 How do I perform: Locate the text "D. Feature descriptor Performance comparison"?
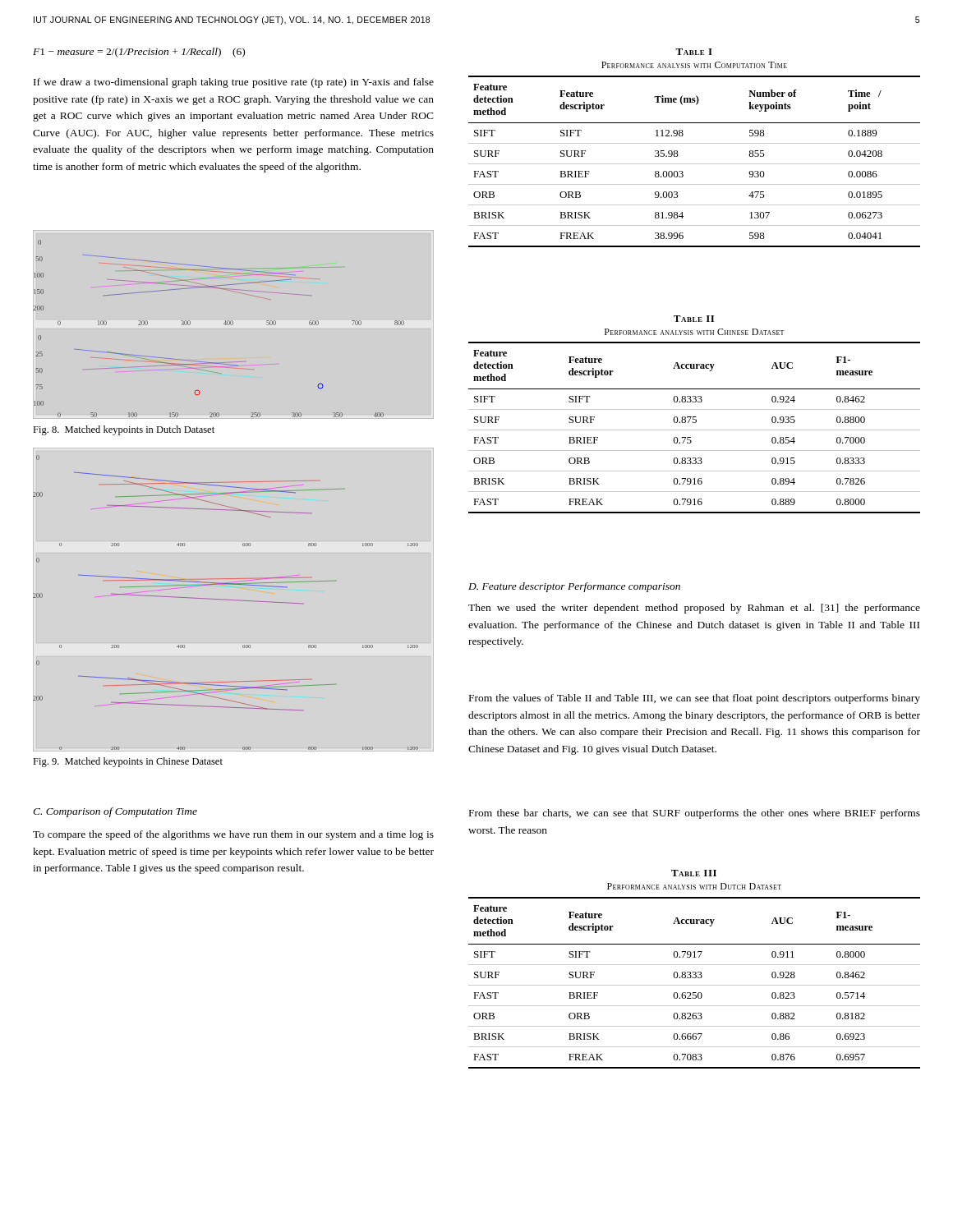point(575,586)
